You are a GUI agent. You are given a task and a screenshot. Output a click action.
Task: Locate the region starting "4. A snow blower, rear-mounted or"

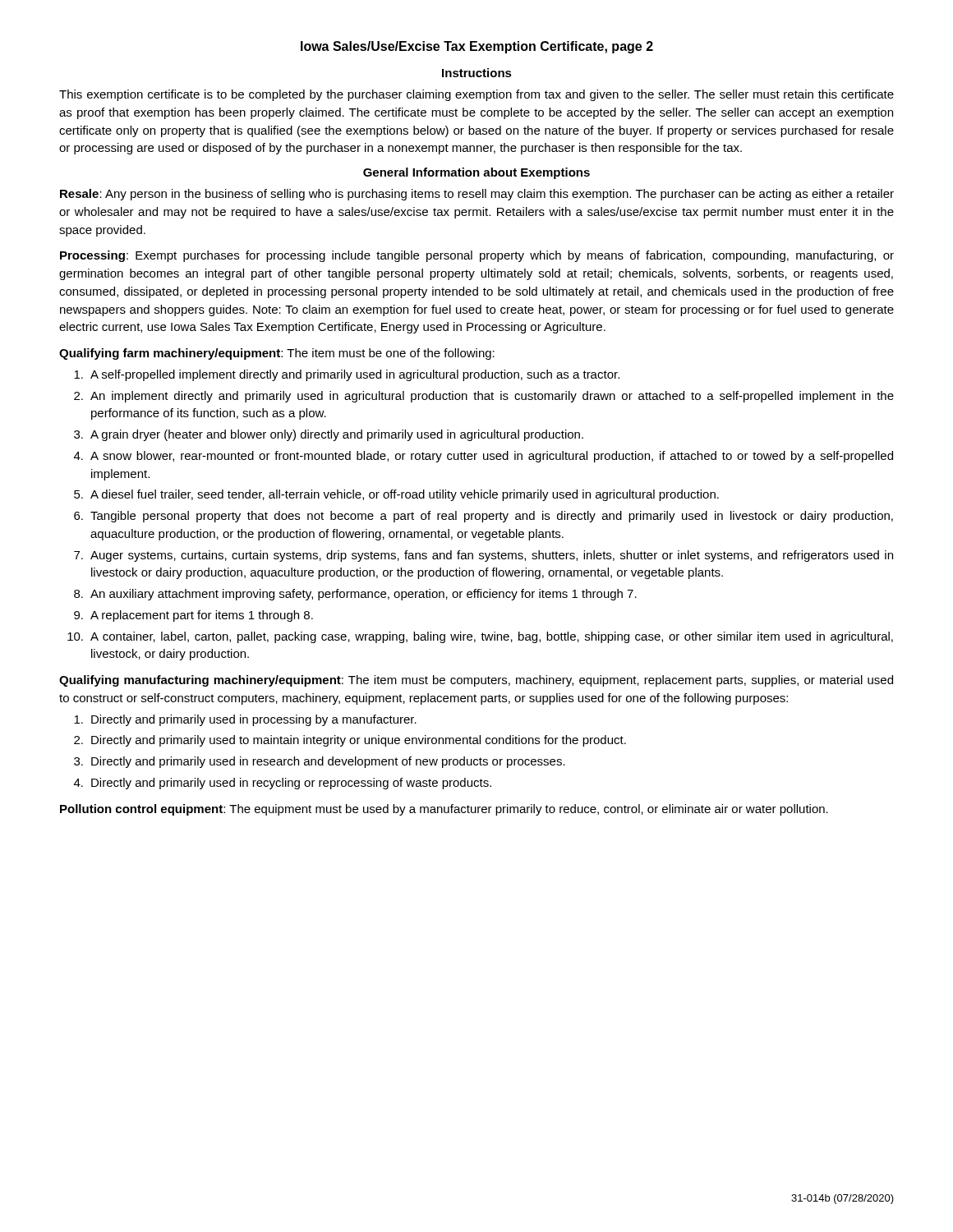coord(476,464)
